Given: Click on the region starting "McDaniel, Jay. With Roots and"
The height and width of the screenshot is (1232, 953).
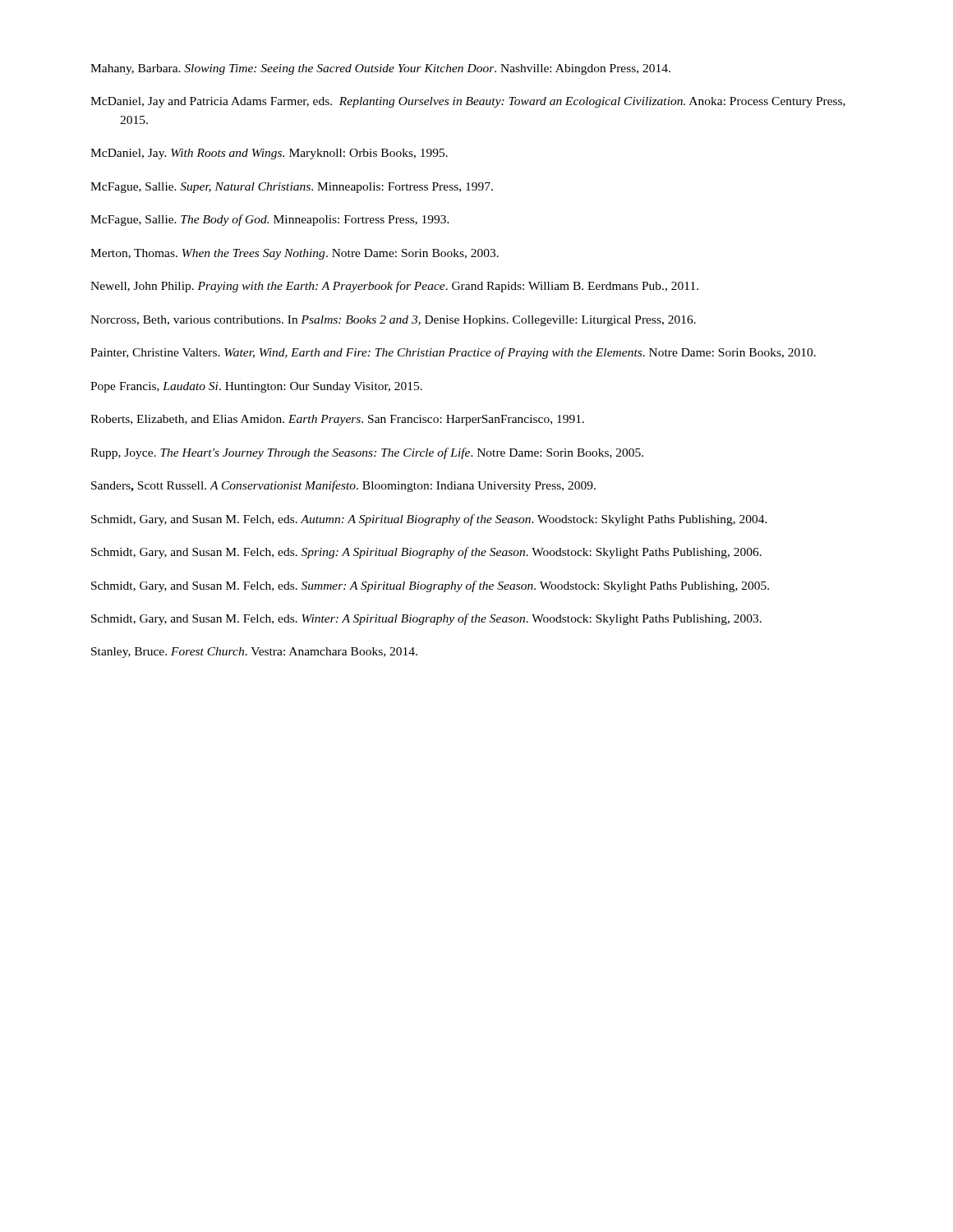Looking at the screenshot, I should [269, 153].
